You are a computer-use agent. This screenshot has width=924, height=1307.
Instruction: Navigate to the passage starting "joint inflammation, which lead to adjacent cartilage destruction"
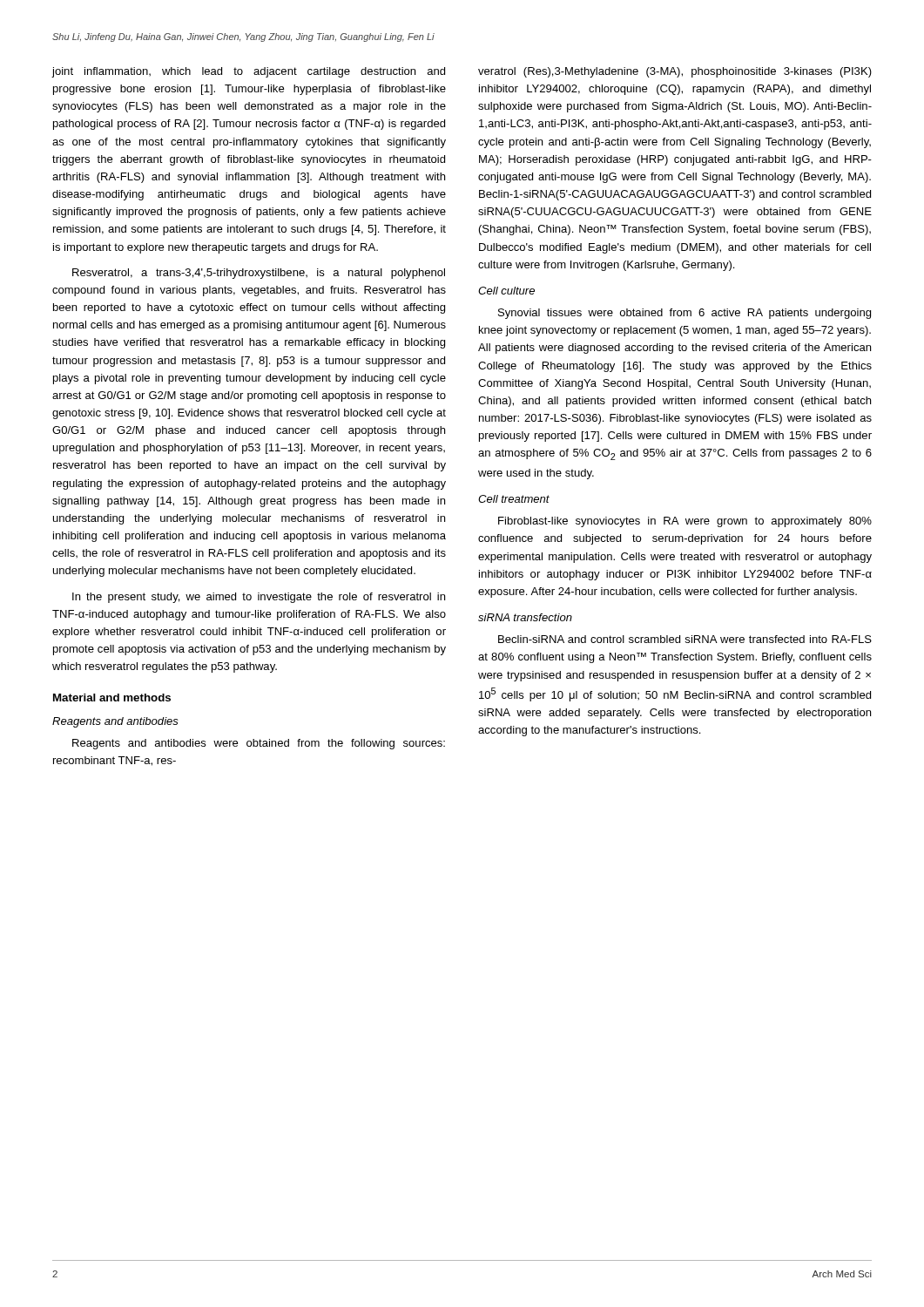pyautogui.click(x=249, y=159)
